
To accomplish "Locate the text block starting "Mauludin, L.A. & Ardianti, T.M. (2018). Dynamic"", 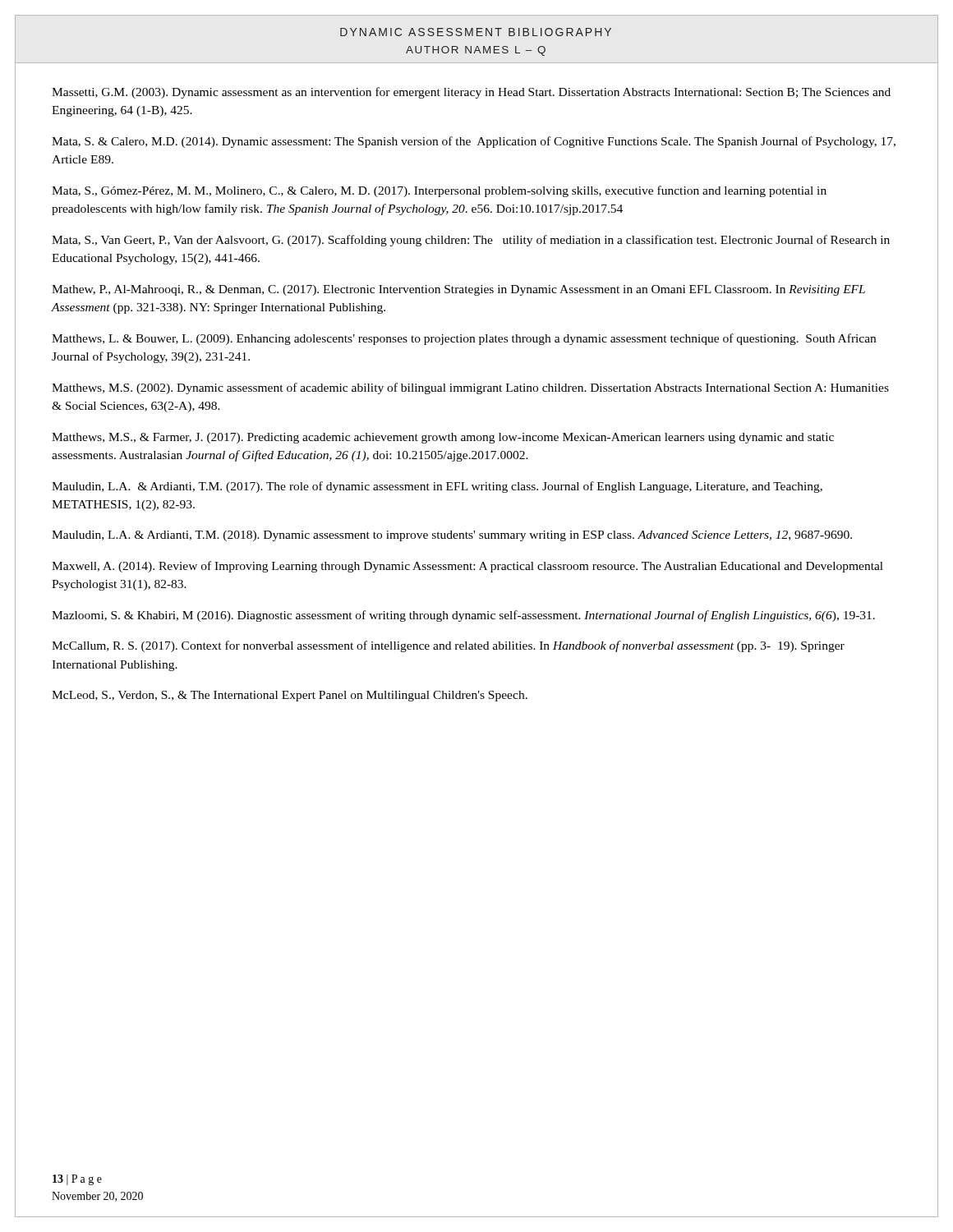I will [x=452, y=535].
